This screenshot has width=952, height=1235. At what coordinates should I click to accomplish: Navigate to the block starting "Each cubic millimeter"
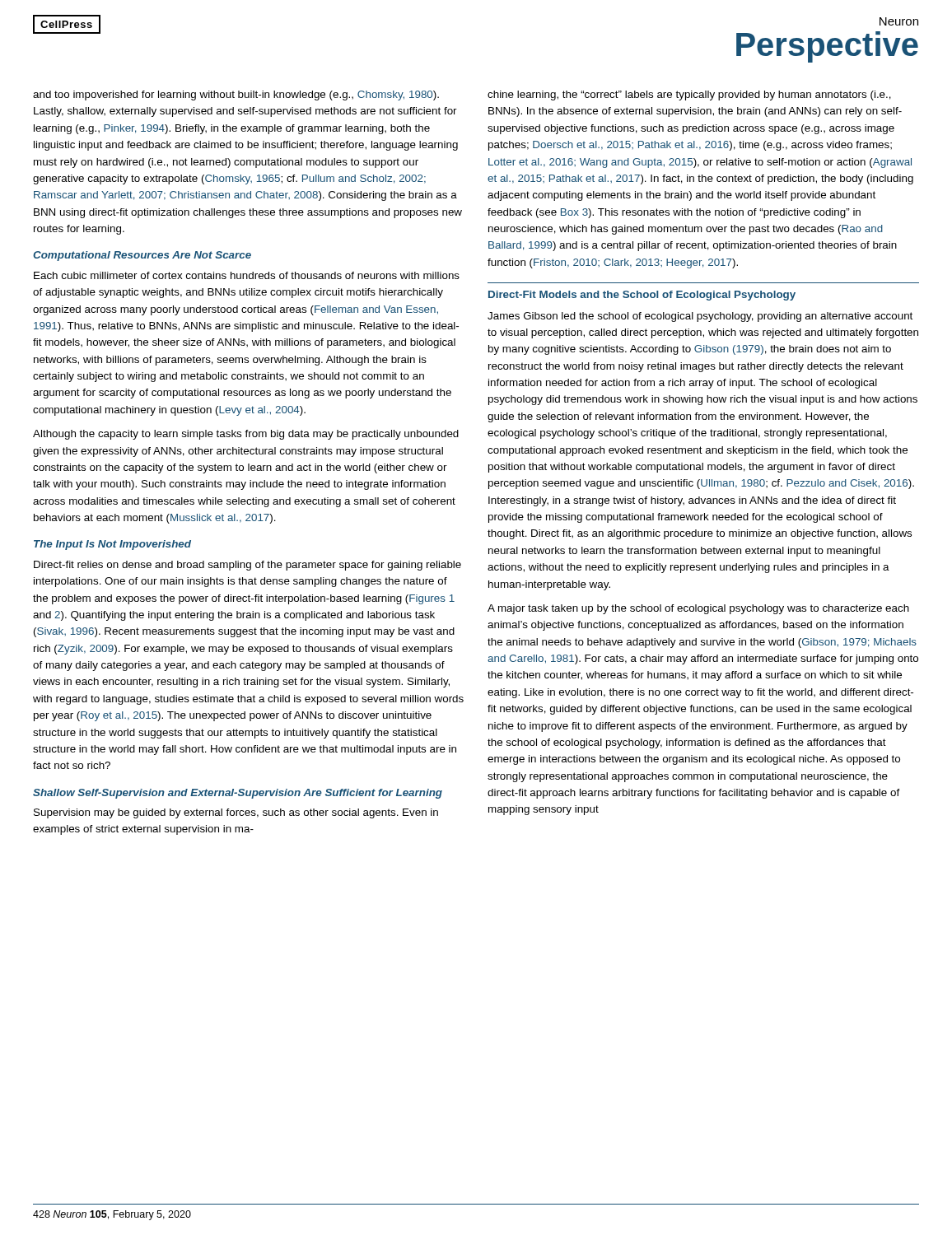coord(249,397)
